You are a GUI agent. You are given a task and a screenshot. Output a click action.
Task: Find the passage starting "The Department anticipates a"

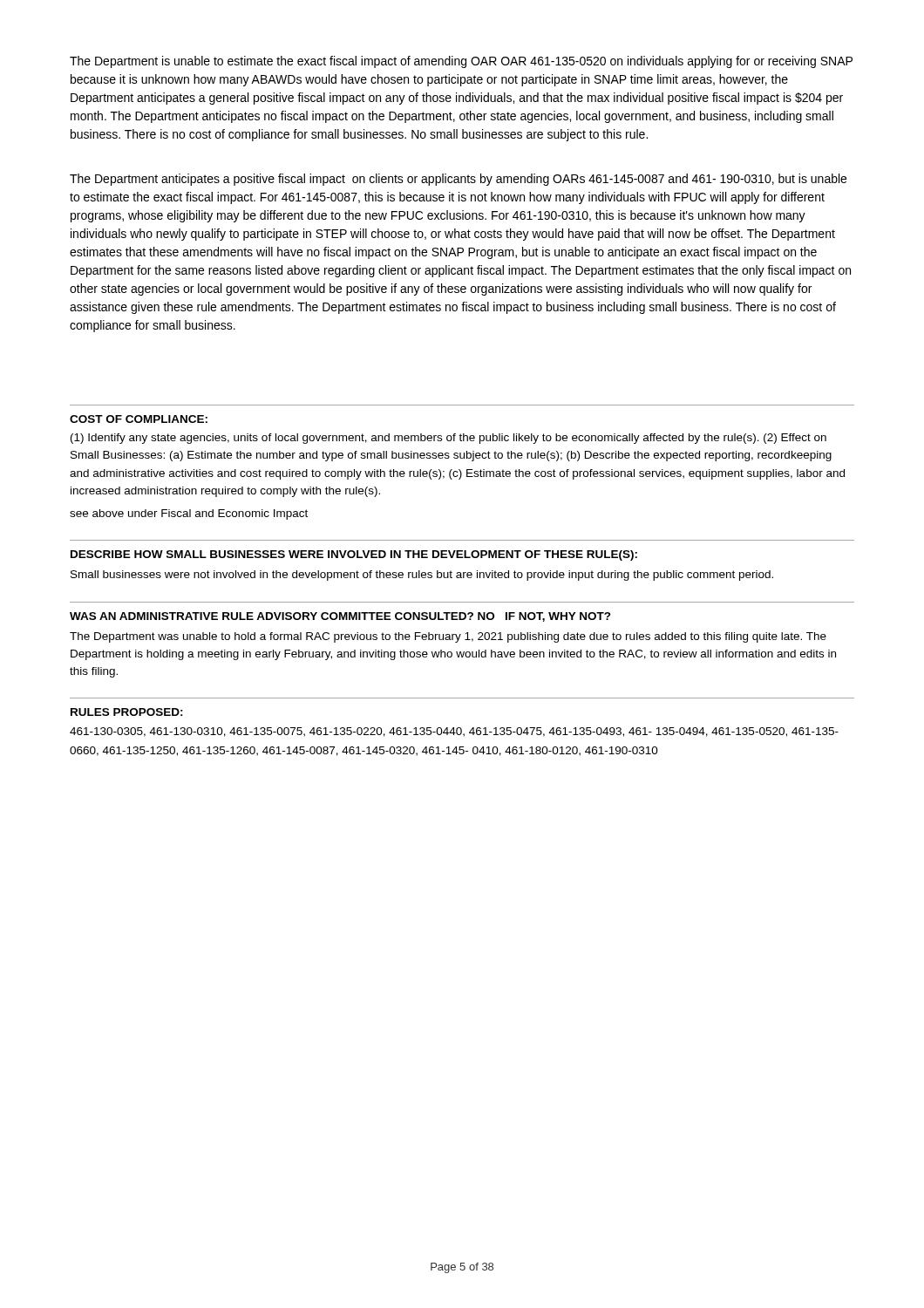461,252
